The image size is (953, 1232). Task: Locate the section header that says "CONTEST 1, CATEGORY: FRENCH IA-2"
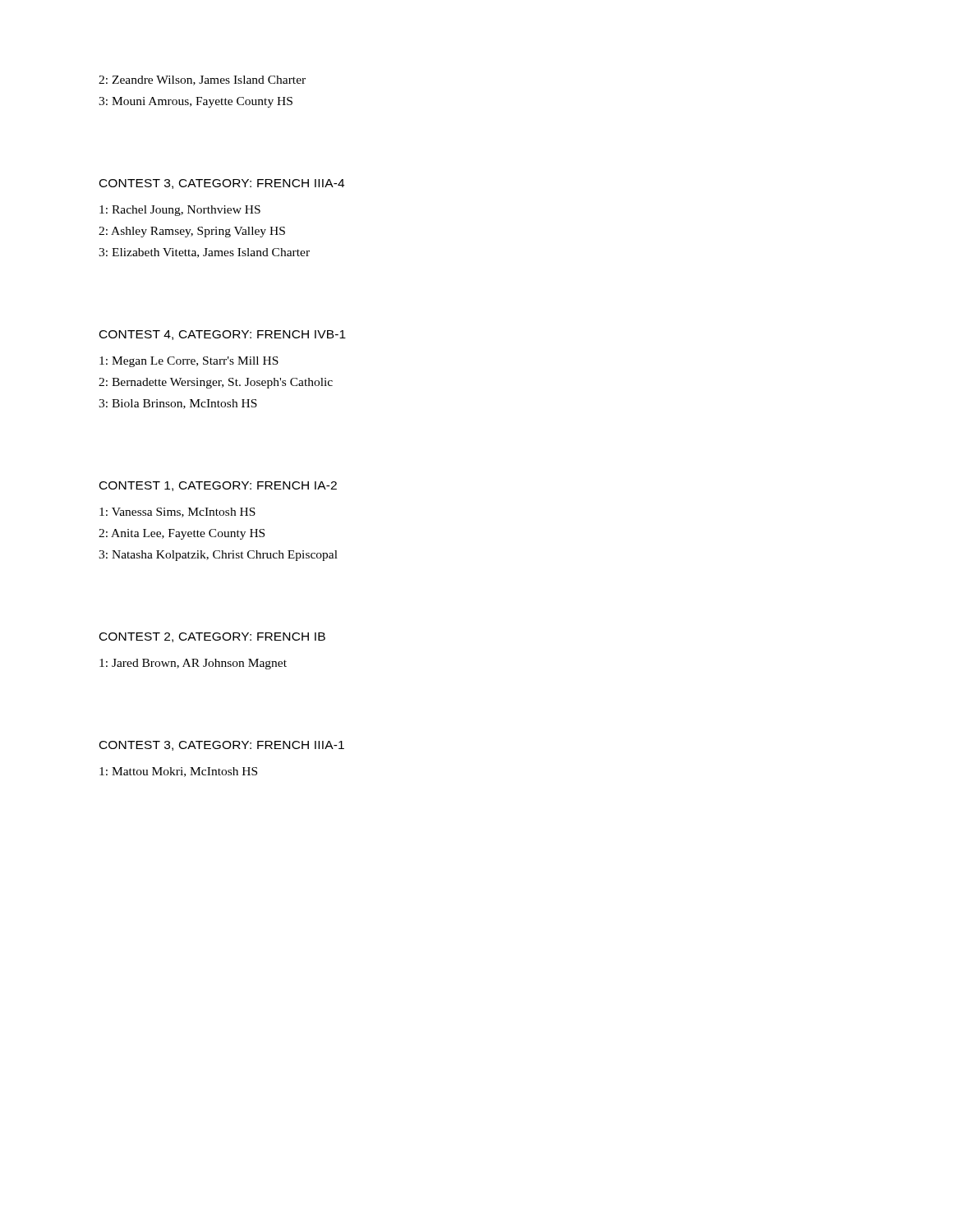[x=218, y=485]
